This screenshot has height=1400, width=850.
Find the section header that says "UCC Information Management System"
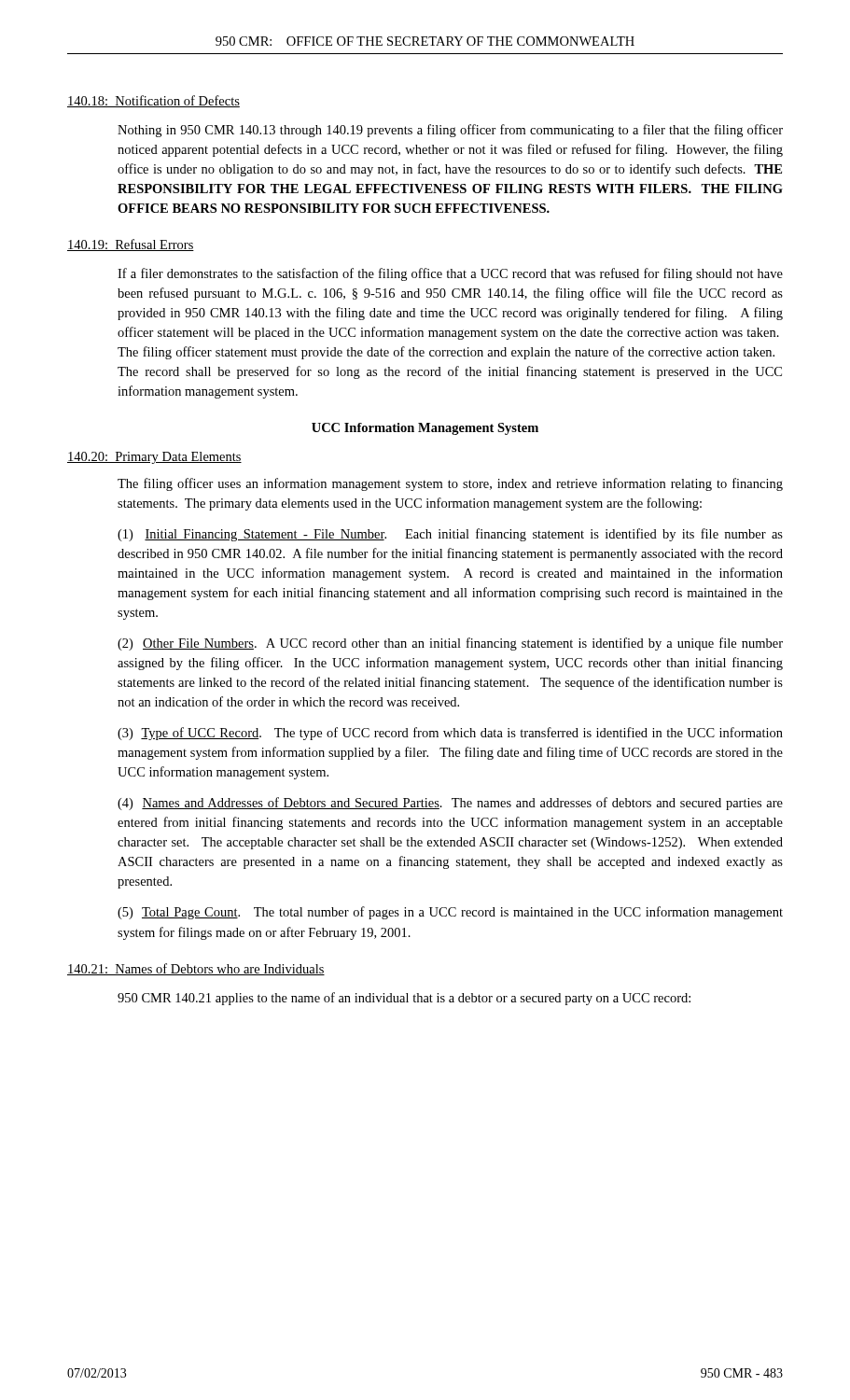[425, 428]
